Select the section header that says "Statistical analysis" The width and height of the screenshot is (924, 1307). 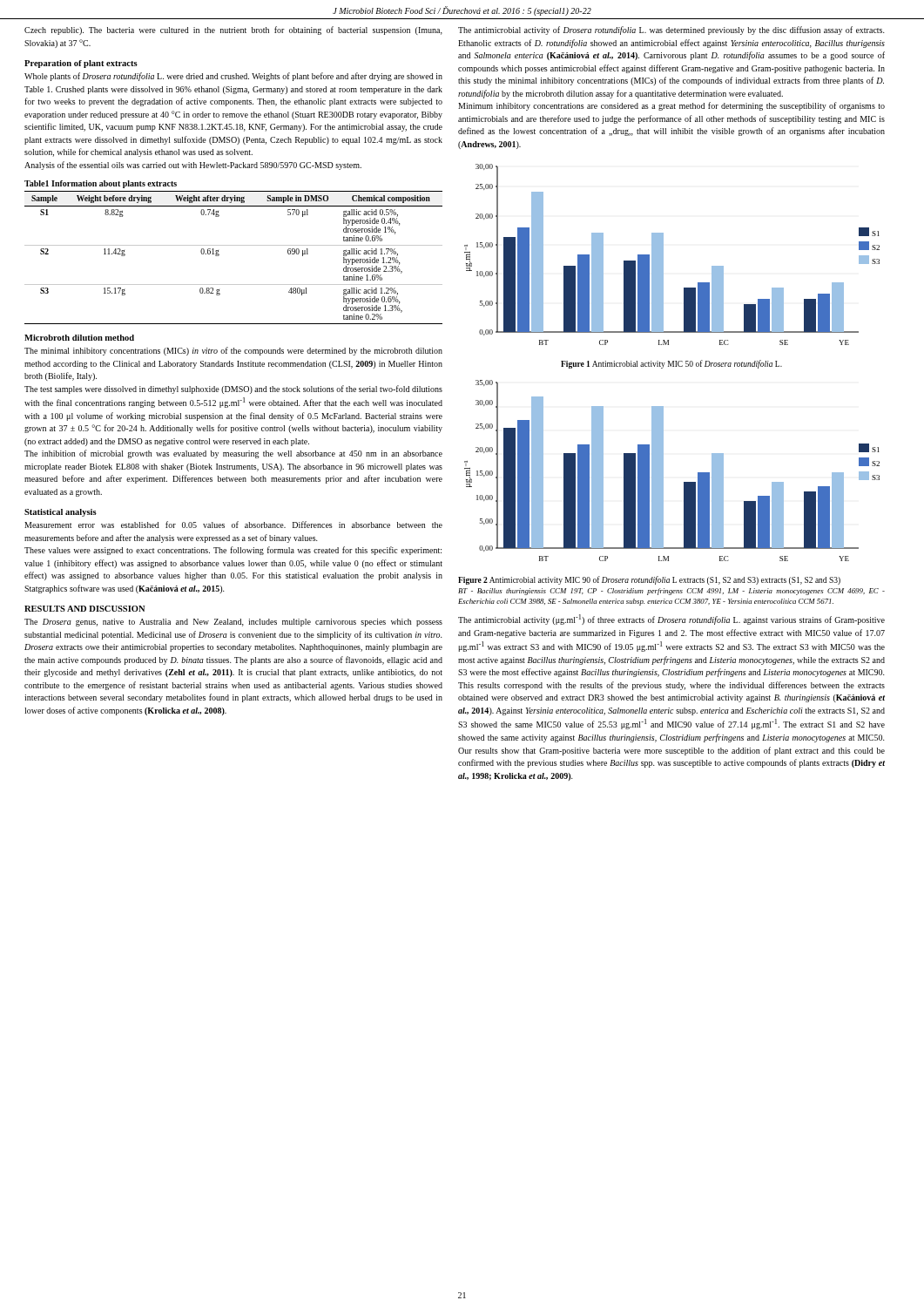(x=60, y=512)
